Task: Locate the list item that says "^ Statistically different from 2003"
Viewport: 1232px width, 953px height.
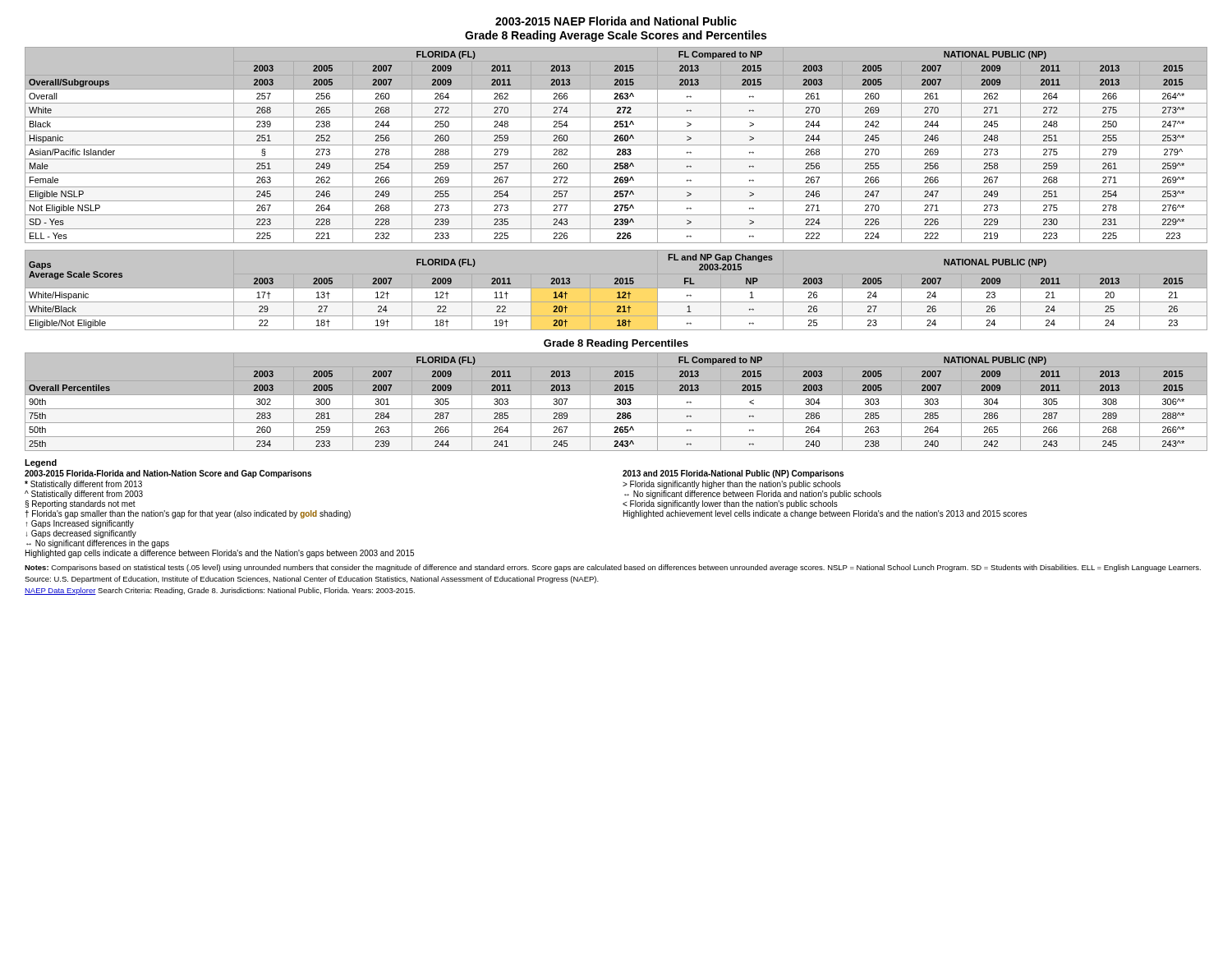Action: pyautogui.click(x=84, y=494)
